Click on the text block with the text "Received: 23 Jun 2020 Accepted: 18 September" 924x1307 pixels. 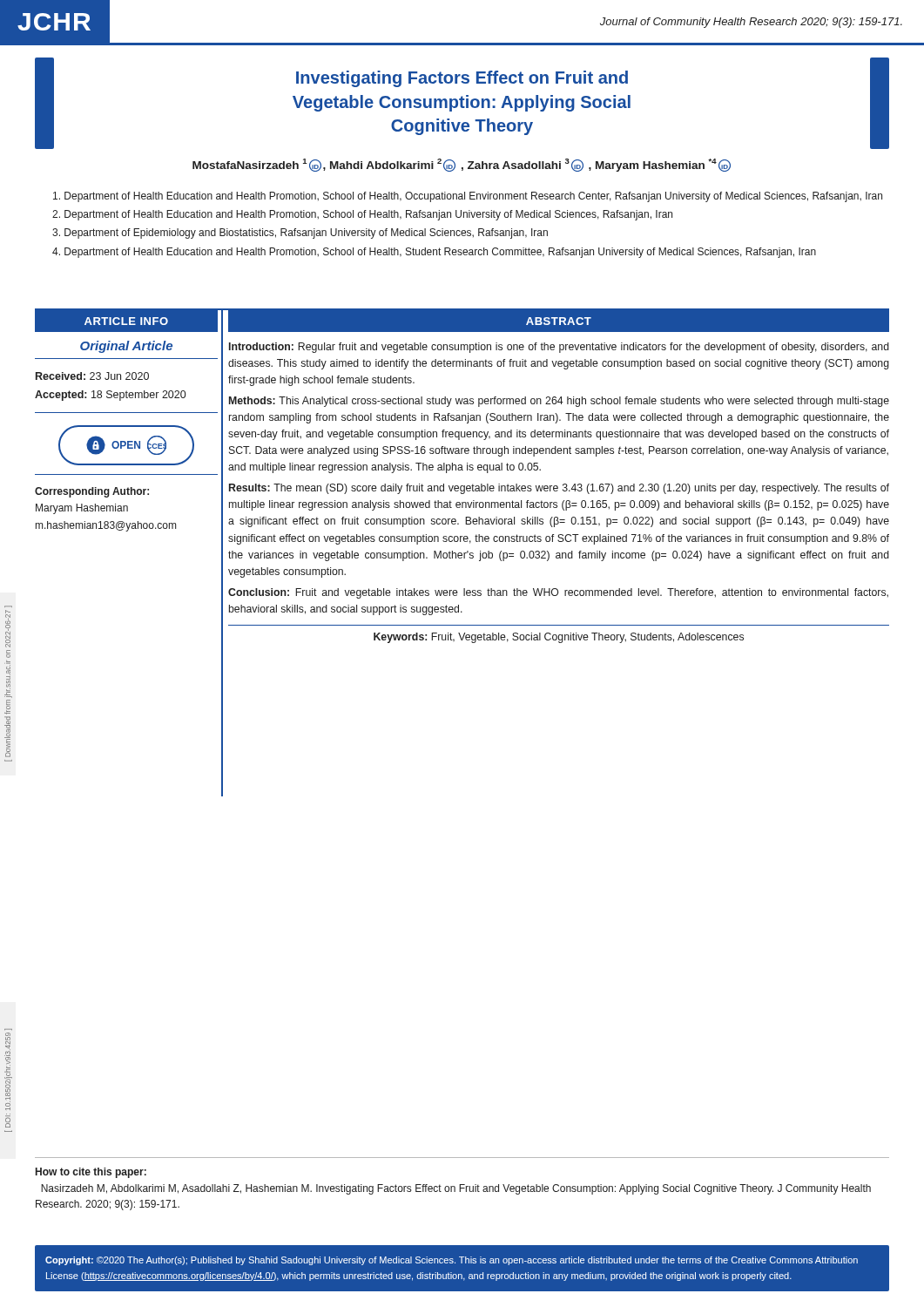coord(110,386)
